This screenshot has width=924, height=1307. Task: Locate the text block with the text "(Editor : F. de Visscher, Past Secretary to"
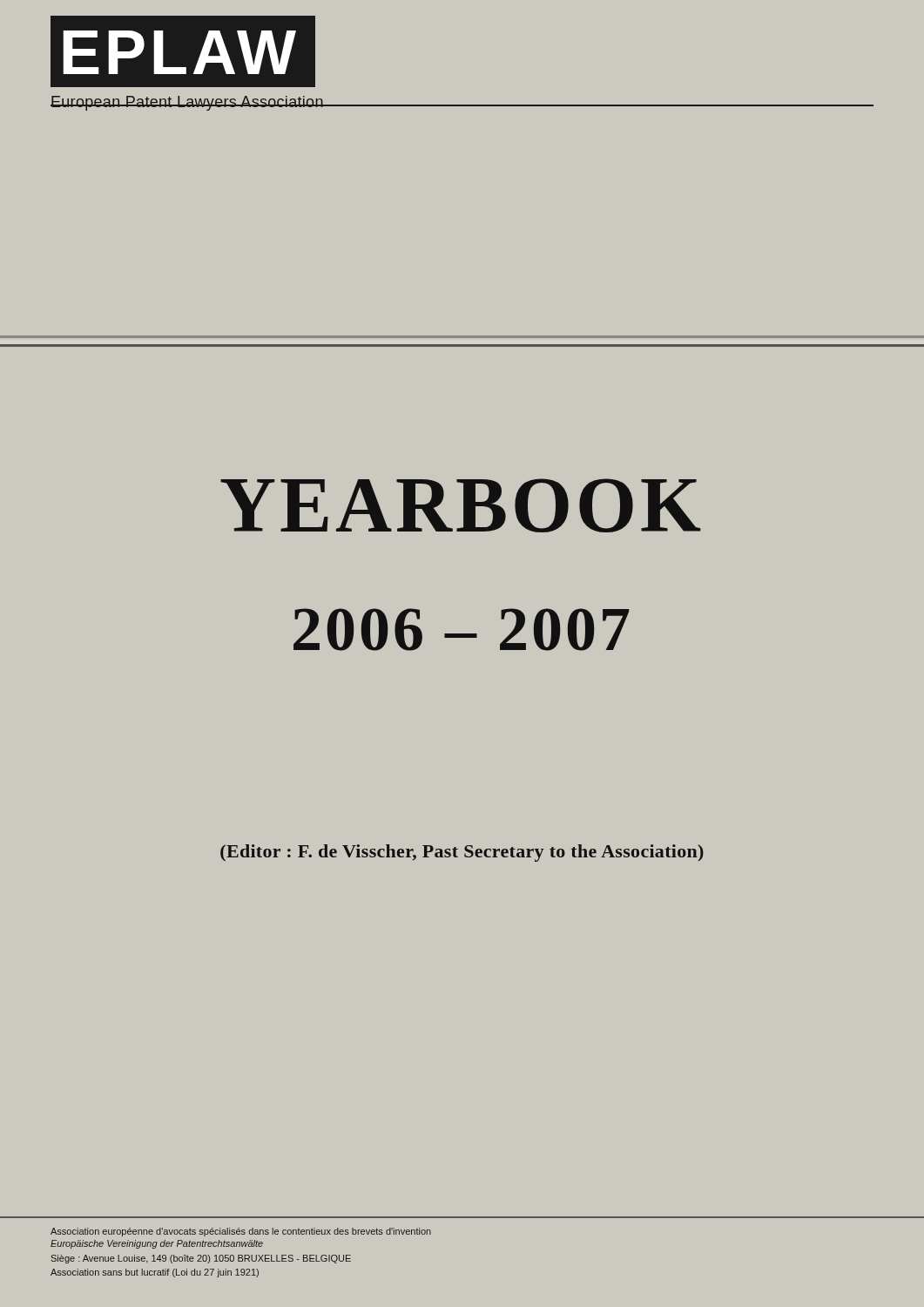[x=462, y=851]
